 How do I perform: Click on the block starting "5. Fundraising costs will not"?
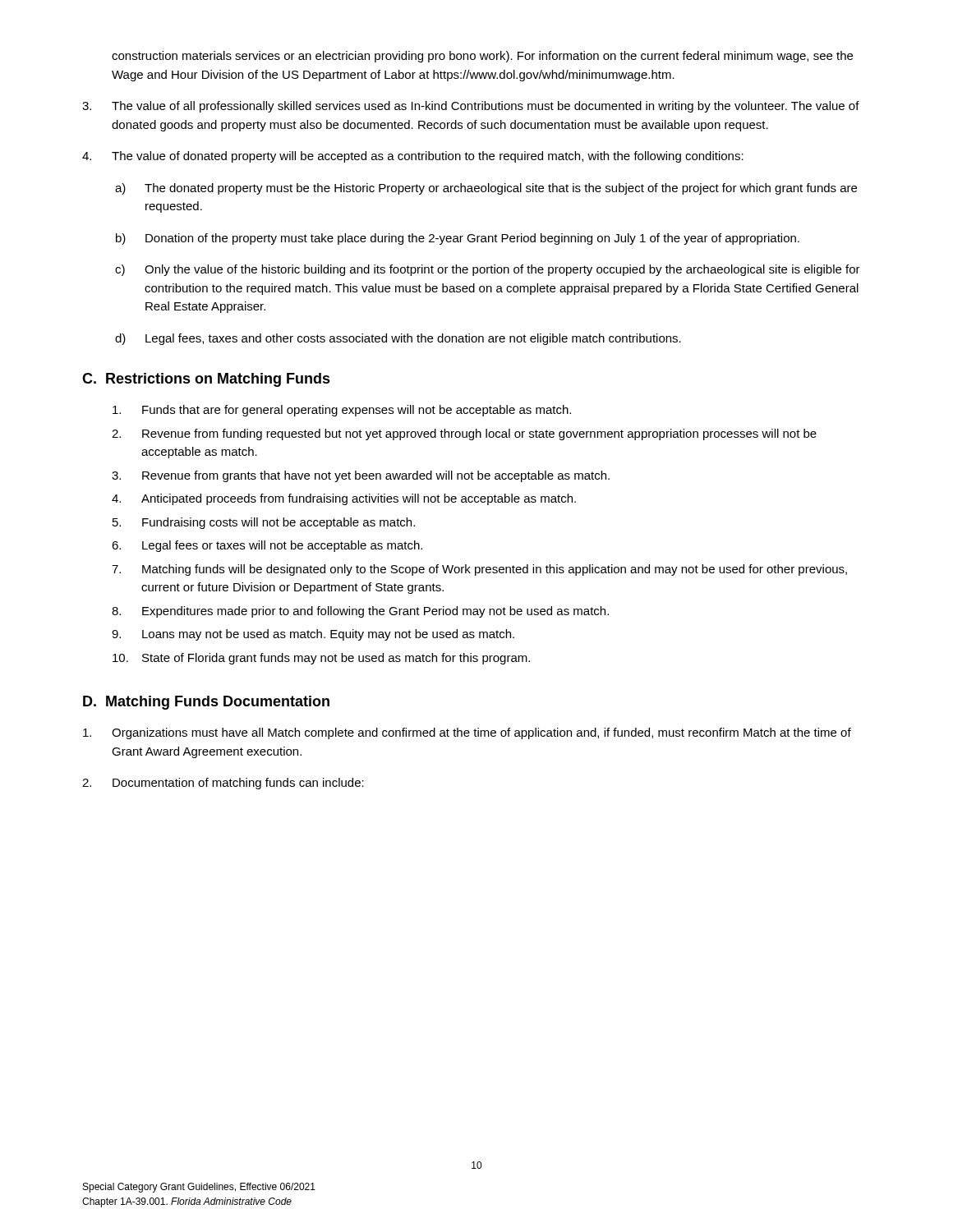[x=264, y=522]
